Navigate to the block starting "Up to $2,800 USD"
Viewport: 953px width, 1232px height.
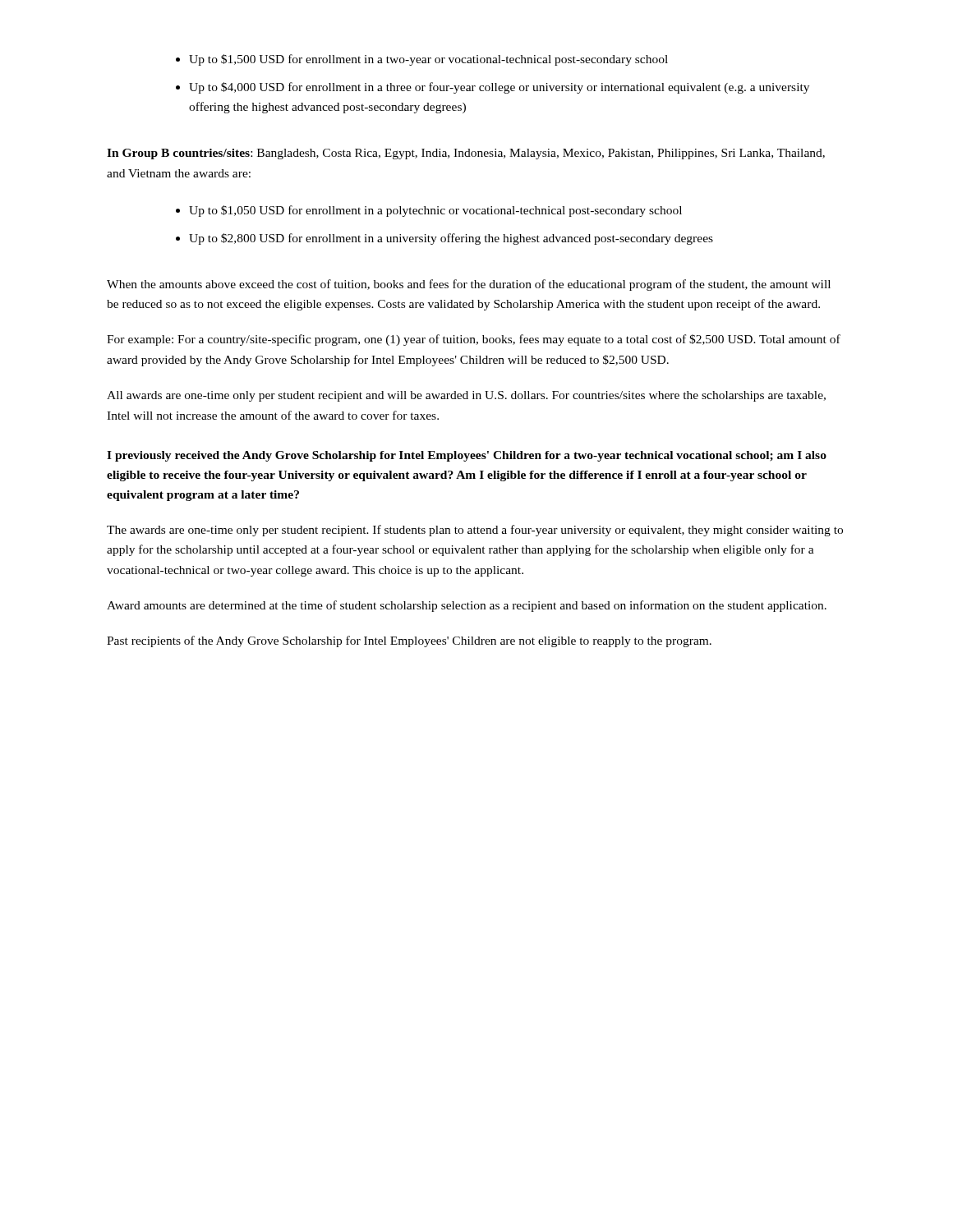point(451,237)
